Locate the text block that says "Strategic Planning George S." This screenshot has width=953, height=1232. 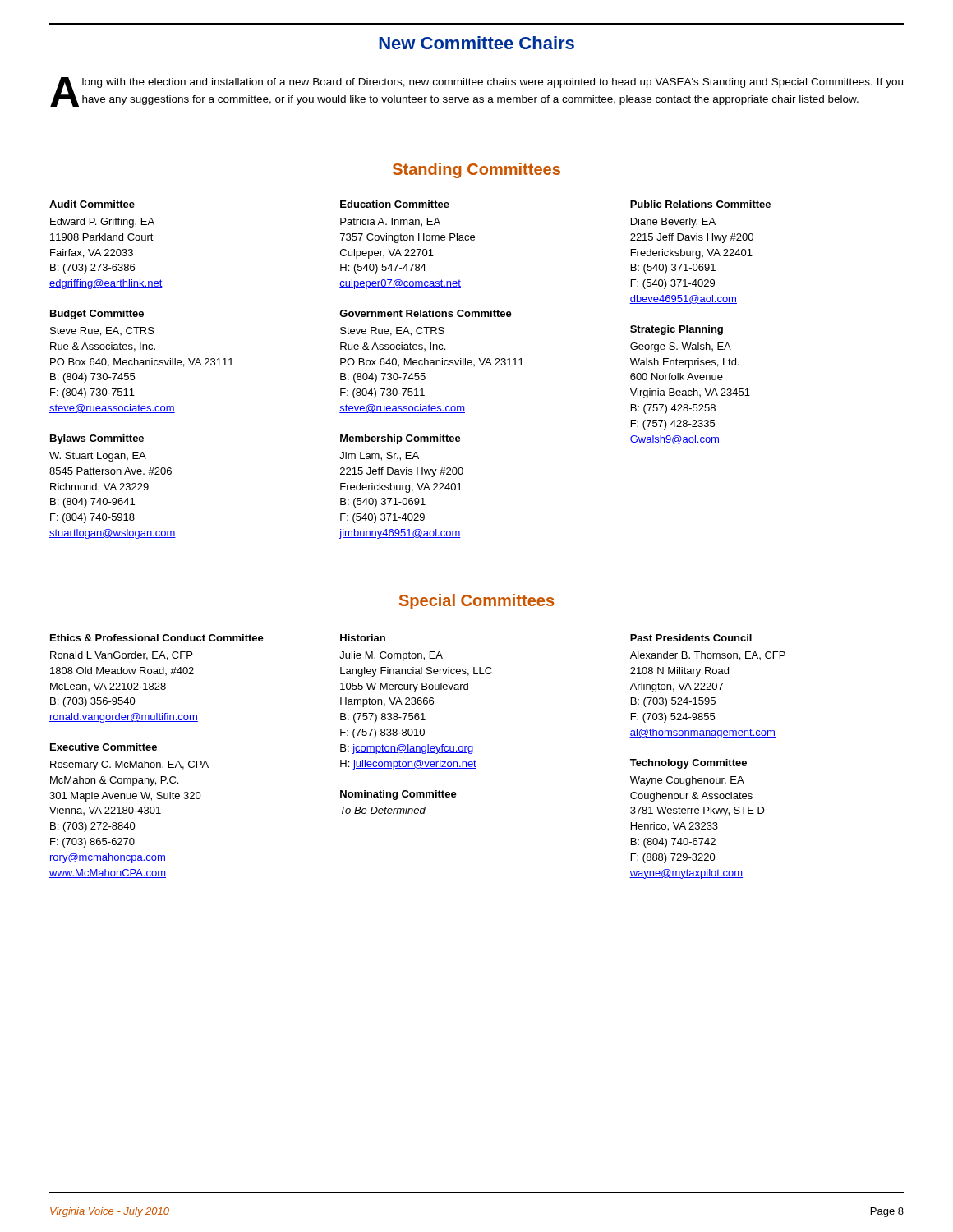click(677, 330)
